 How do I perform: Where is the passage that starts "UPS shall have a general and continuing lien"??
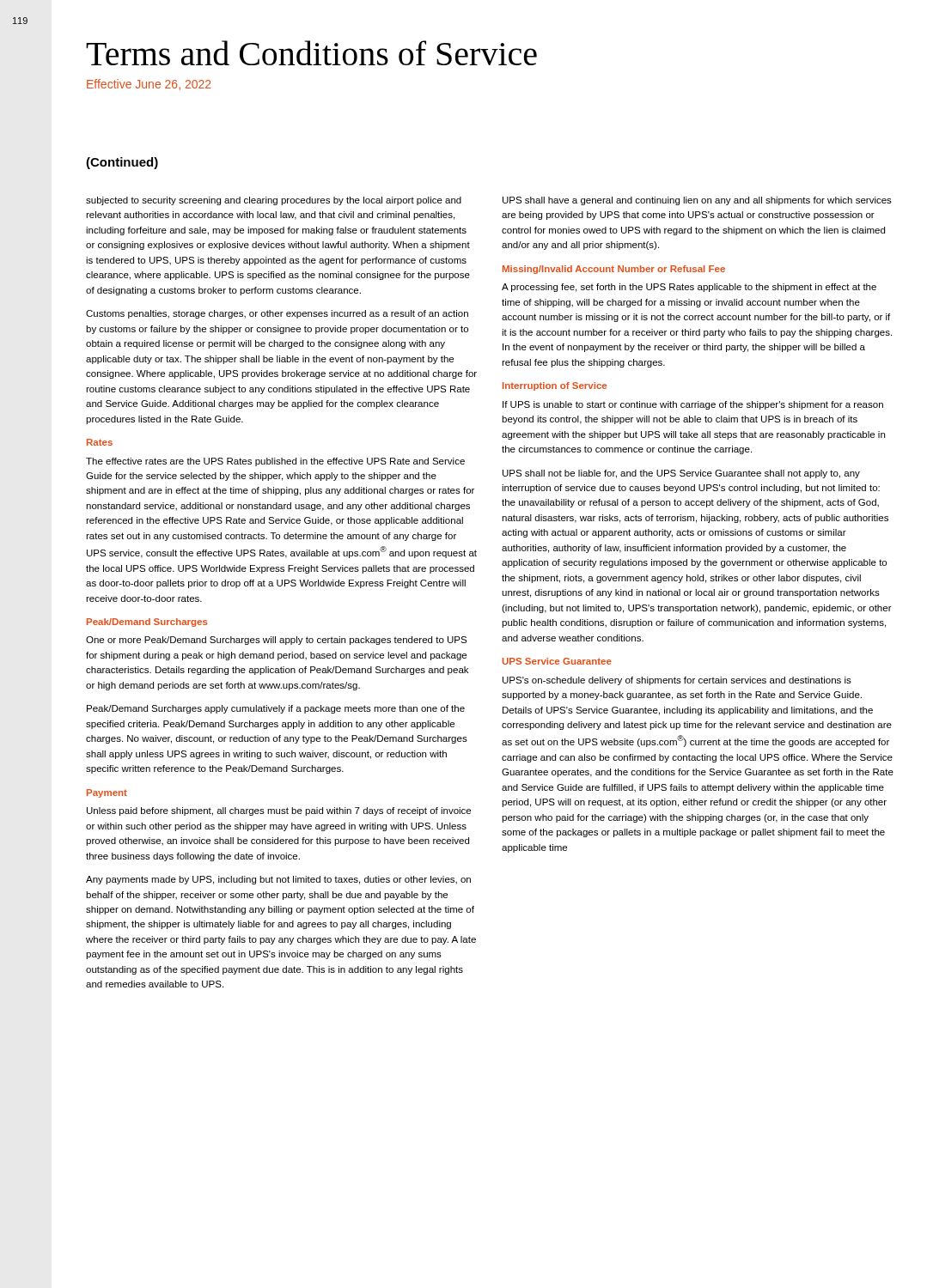coord(698,223)
